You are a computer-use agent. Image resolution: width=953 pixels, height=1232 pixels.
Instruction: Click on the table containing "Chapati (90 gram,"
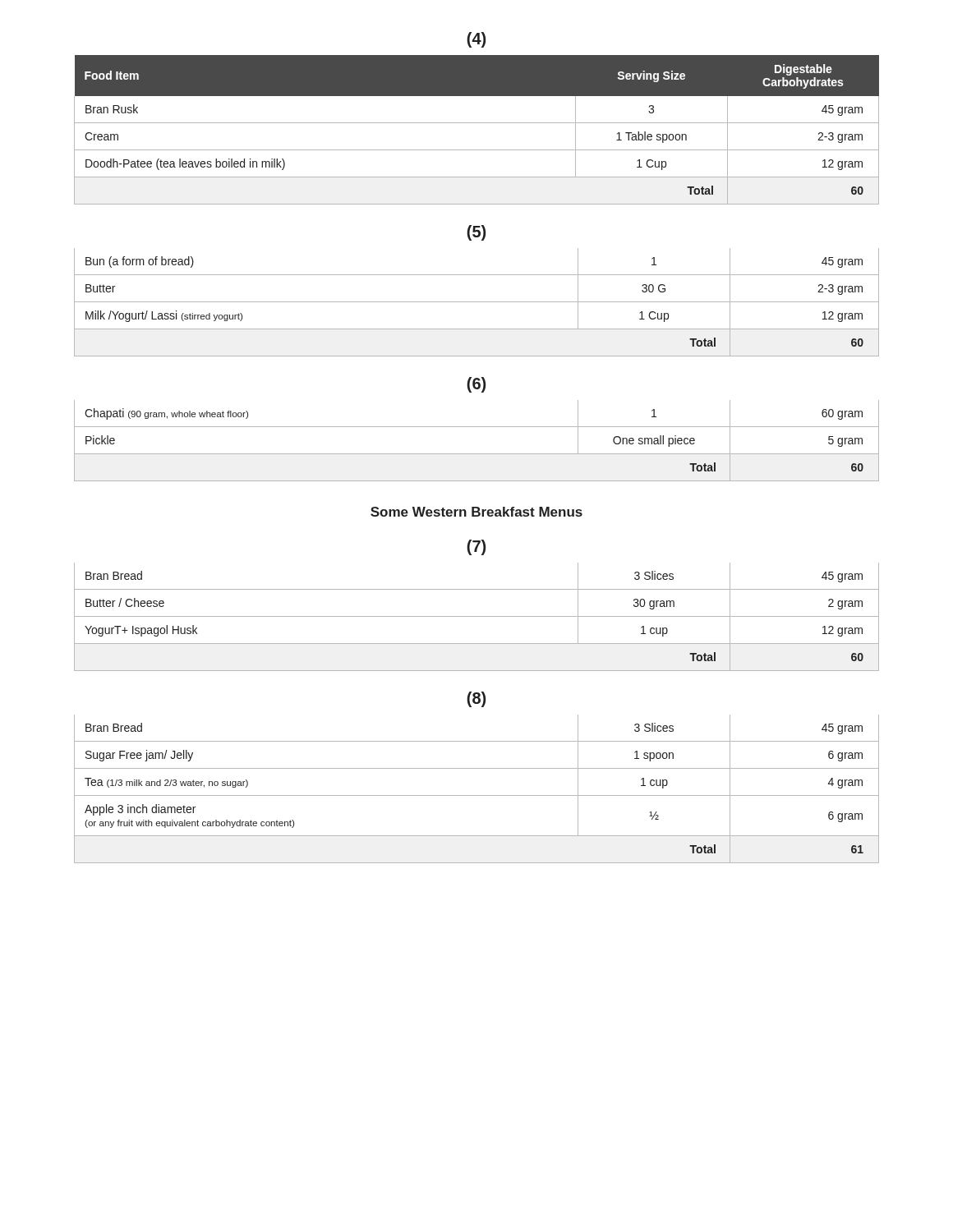click(x=476, y=441)
